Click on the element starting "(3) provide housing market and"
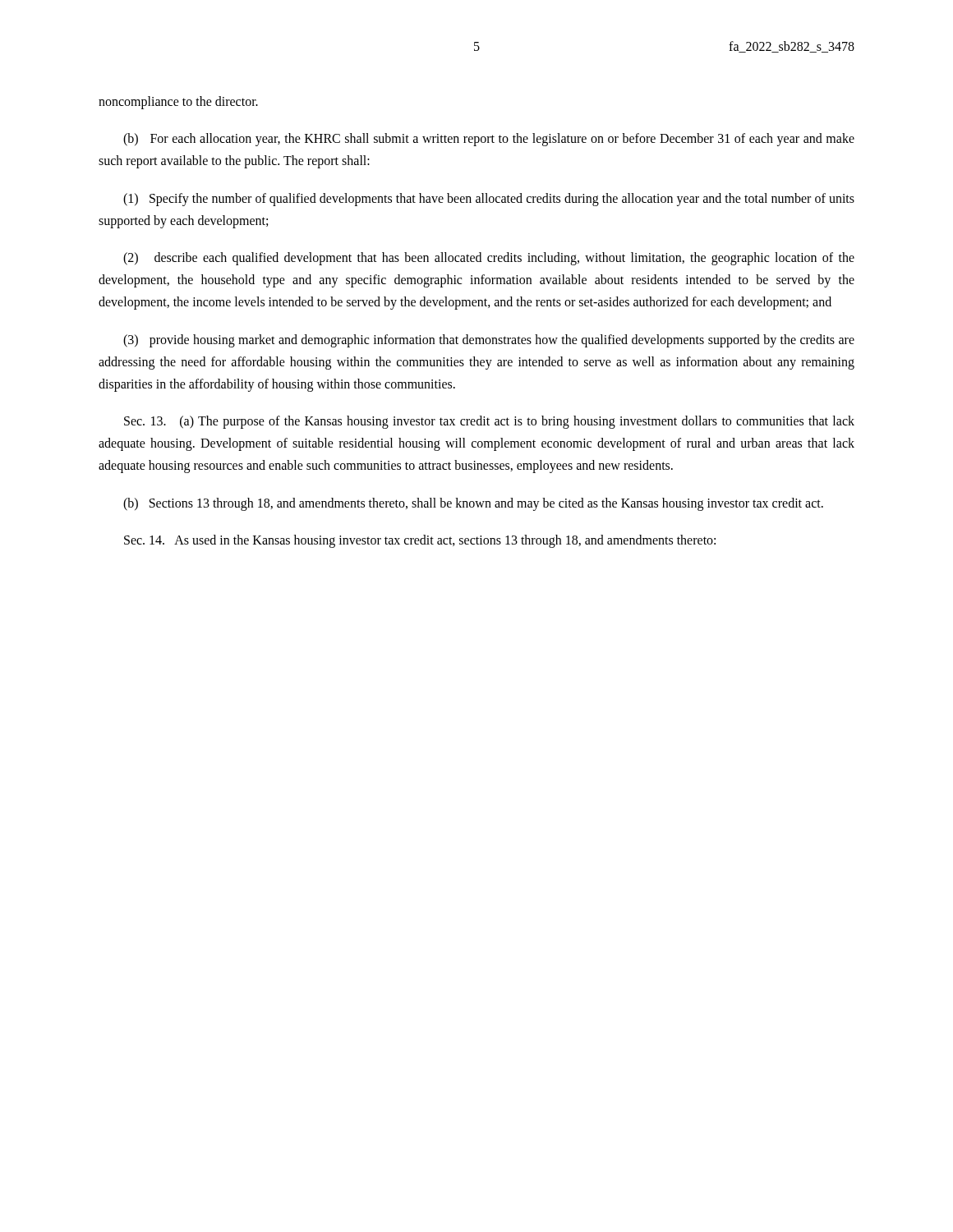The height and width of the screenshot is (1232, 953). [476, 362]
